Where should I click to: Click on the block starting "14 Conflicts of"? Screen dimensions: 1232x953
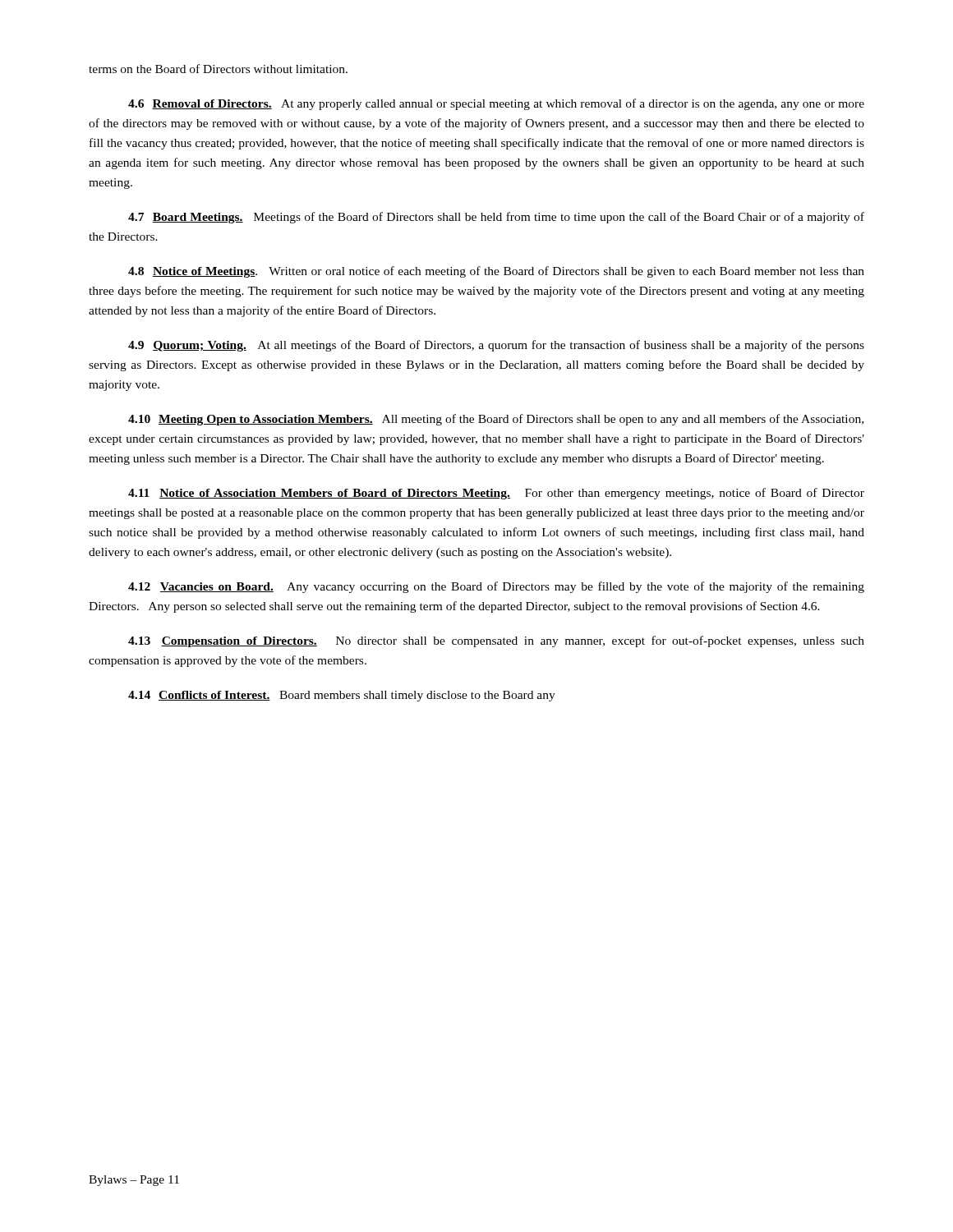pos(476,695)
